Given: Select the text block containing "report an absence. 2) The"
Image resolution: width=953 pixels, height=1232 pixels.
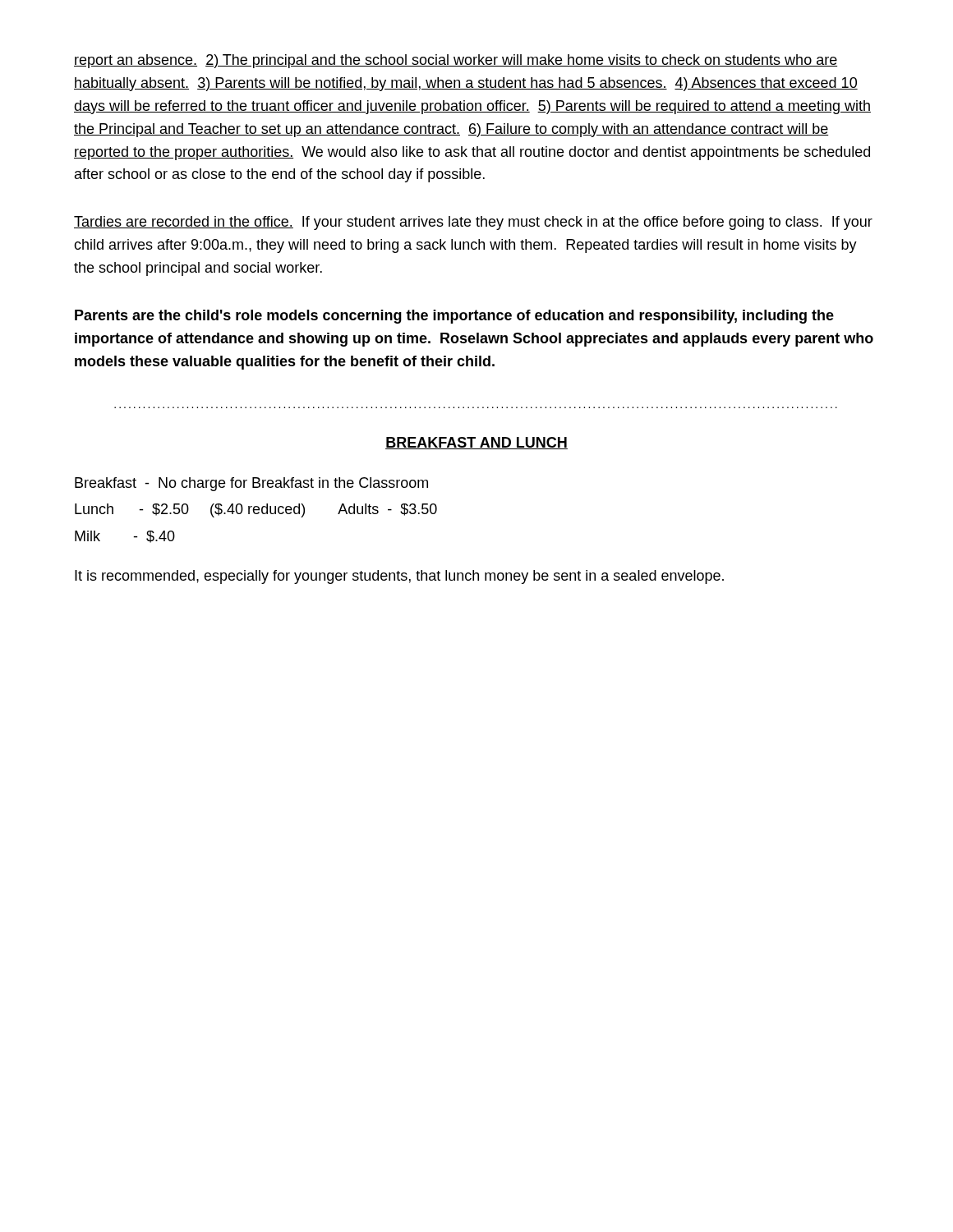Looking at the screenshot, I should tap(472, 117).
